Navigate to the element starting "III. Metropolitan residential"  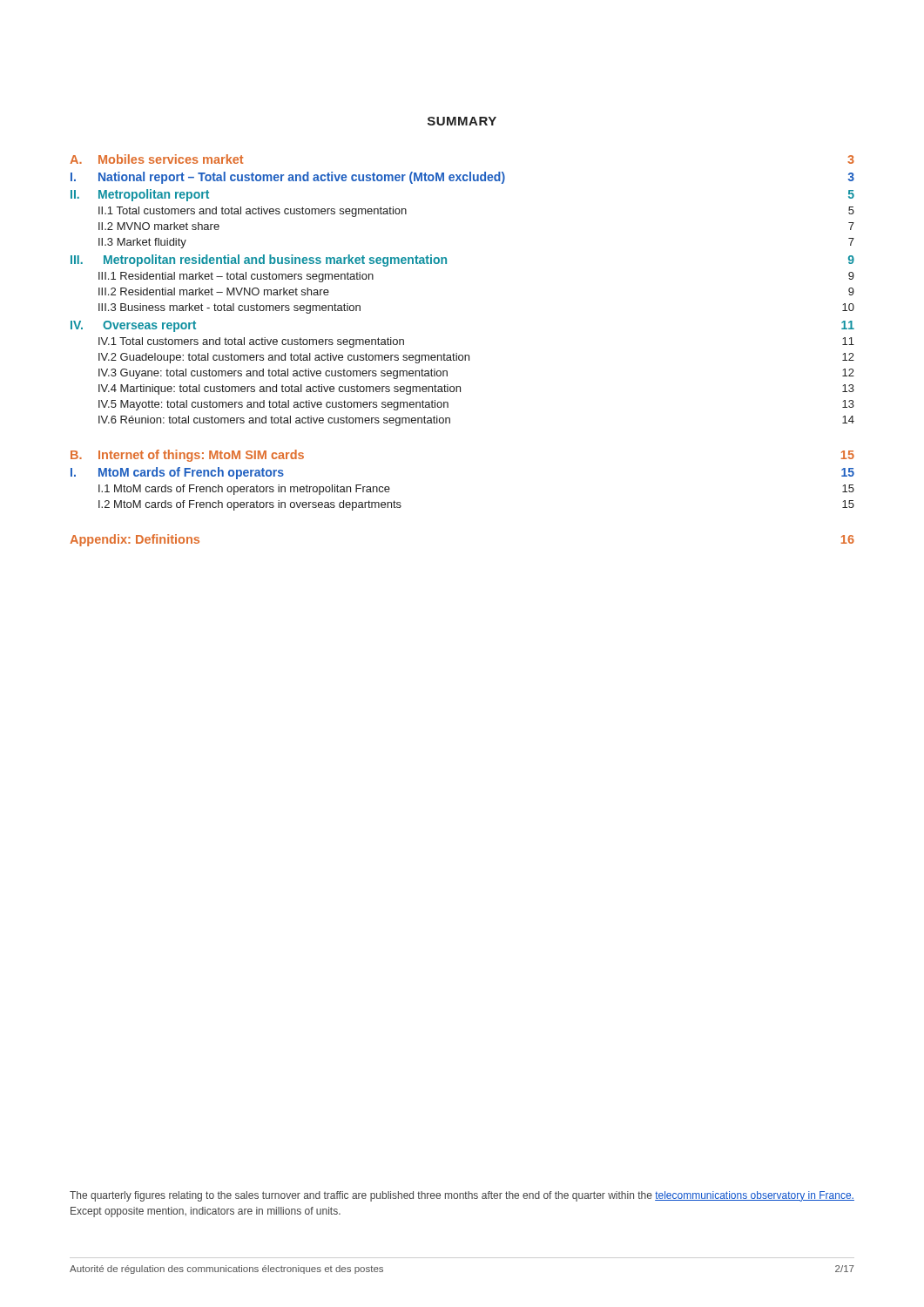tap(271, 260)
